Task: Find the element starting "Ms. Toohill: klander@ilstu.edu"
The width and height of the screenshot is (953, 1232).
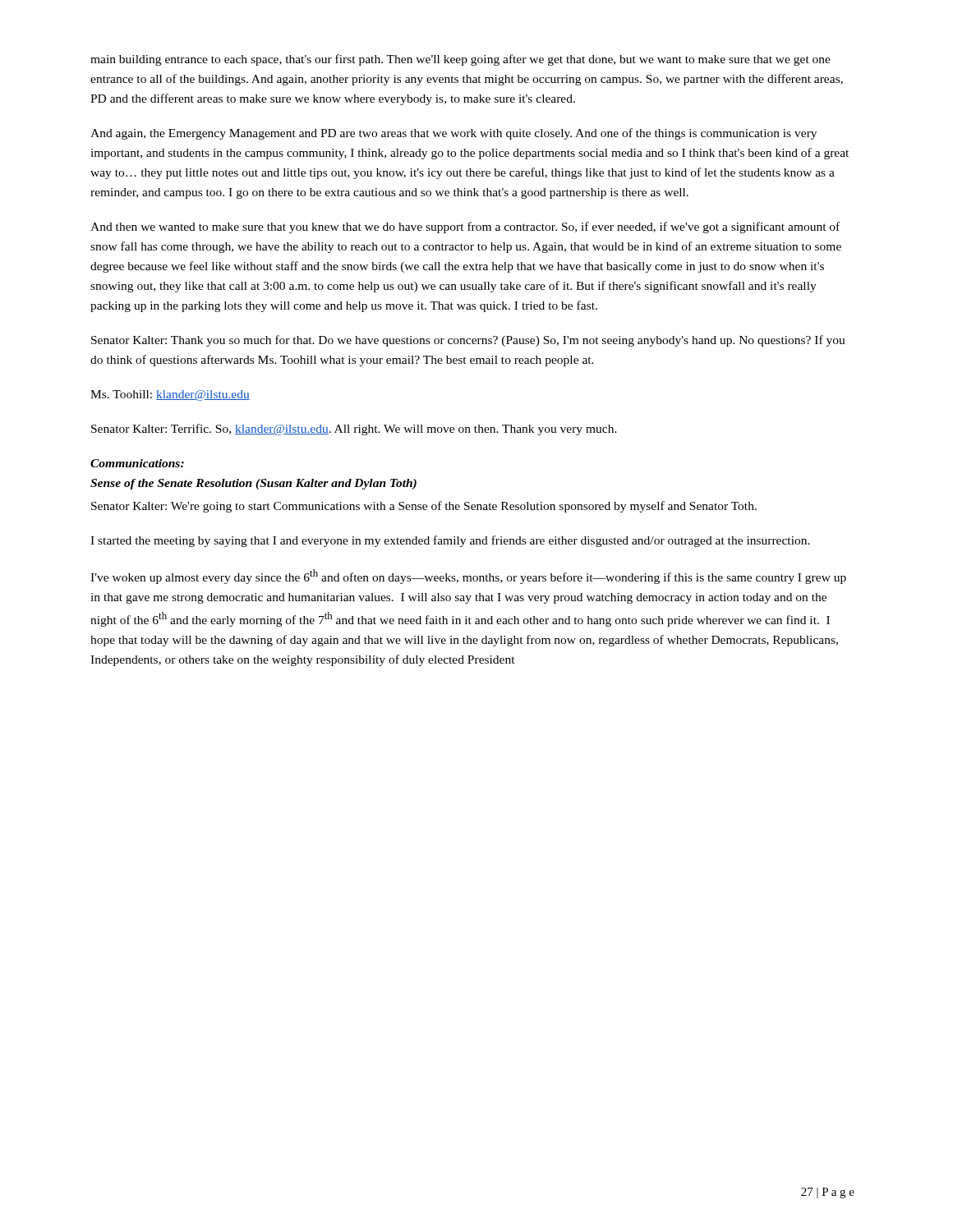Action: coord(170,394)
